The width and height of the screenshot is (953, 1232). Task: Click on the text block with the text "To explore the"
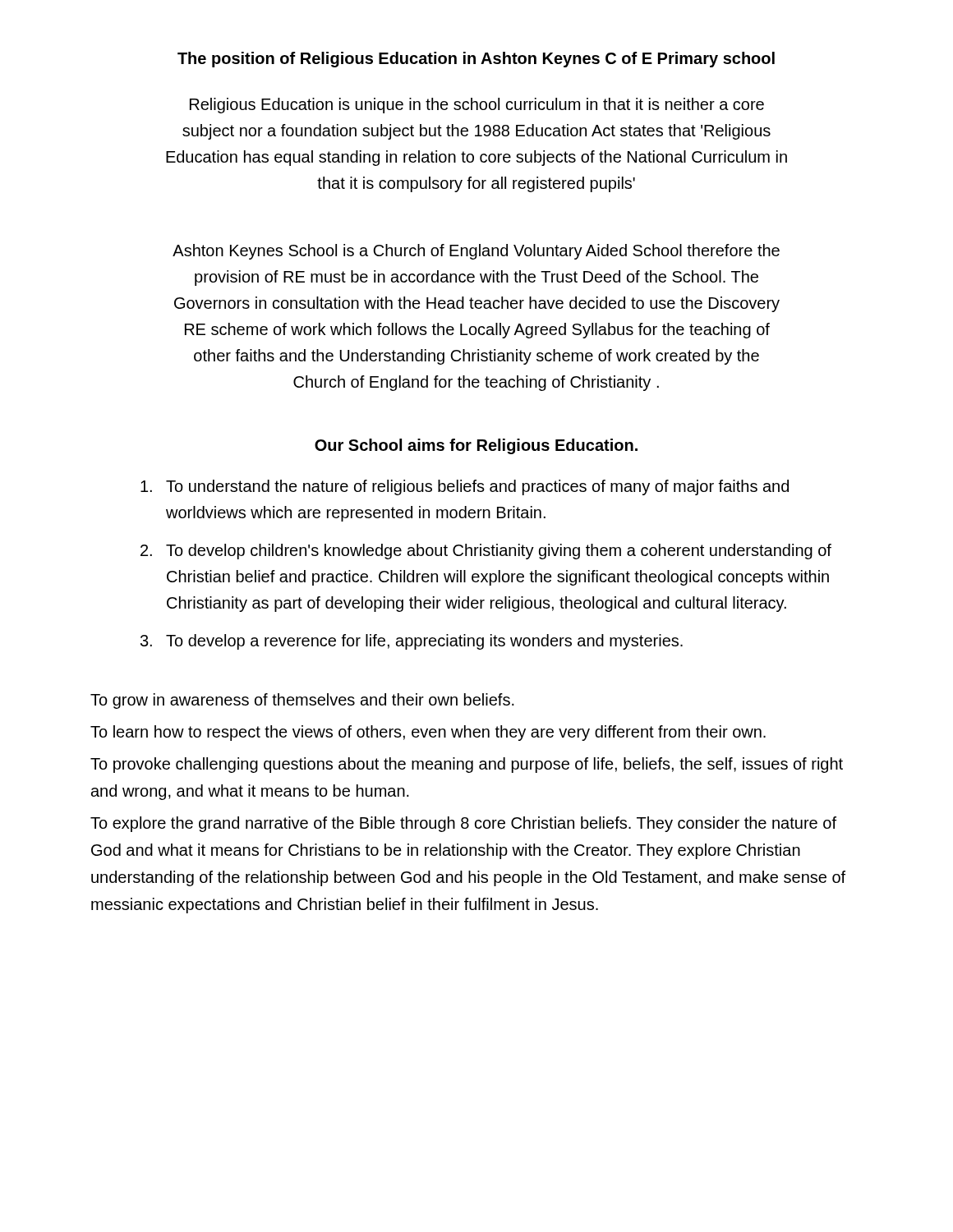[x=468, y=864]
